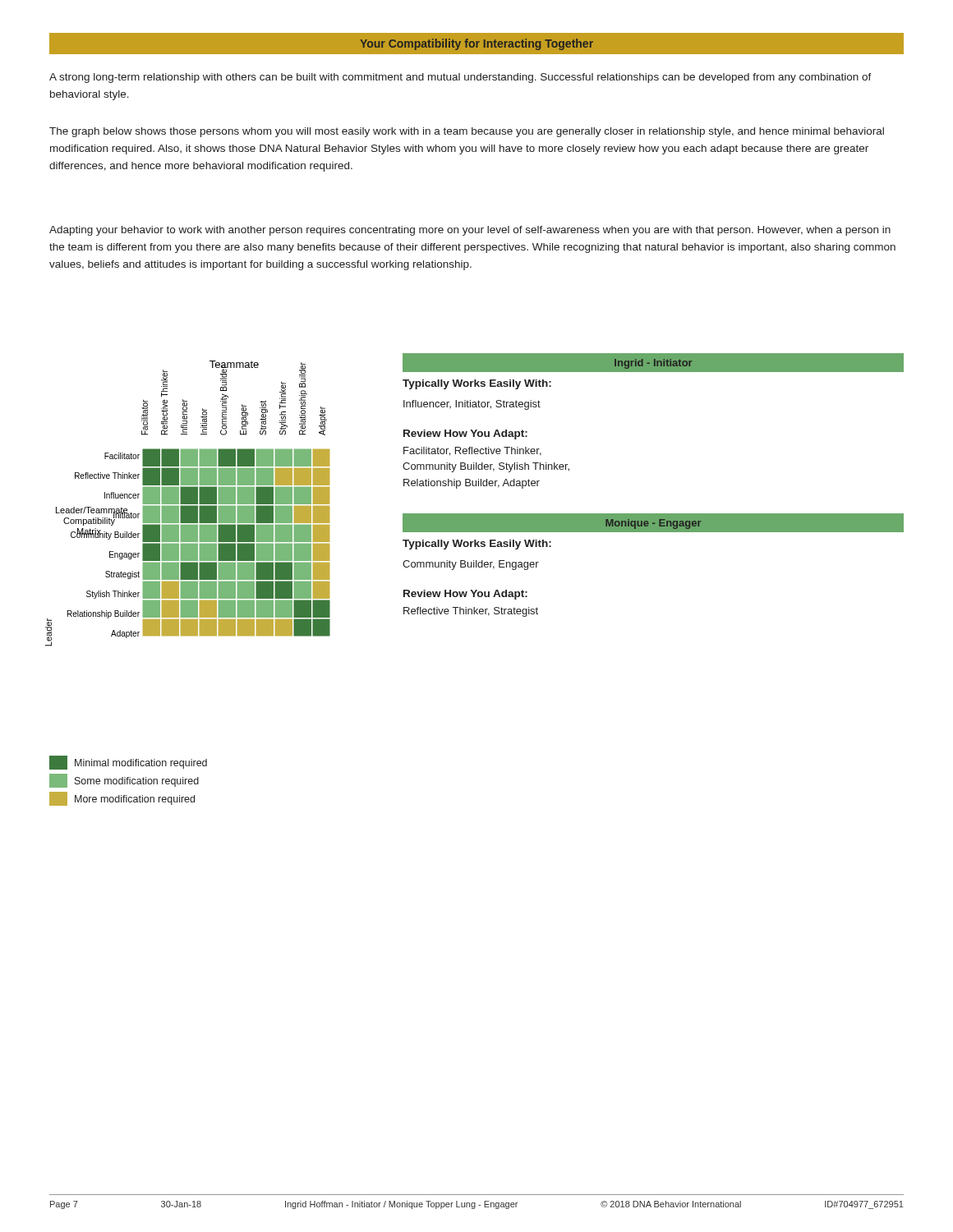Locate the list item with the text "Minimal modification required Some modification"
953x1232 pixels.
click(x=128, y=781)
